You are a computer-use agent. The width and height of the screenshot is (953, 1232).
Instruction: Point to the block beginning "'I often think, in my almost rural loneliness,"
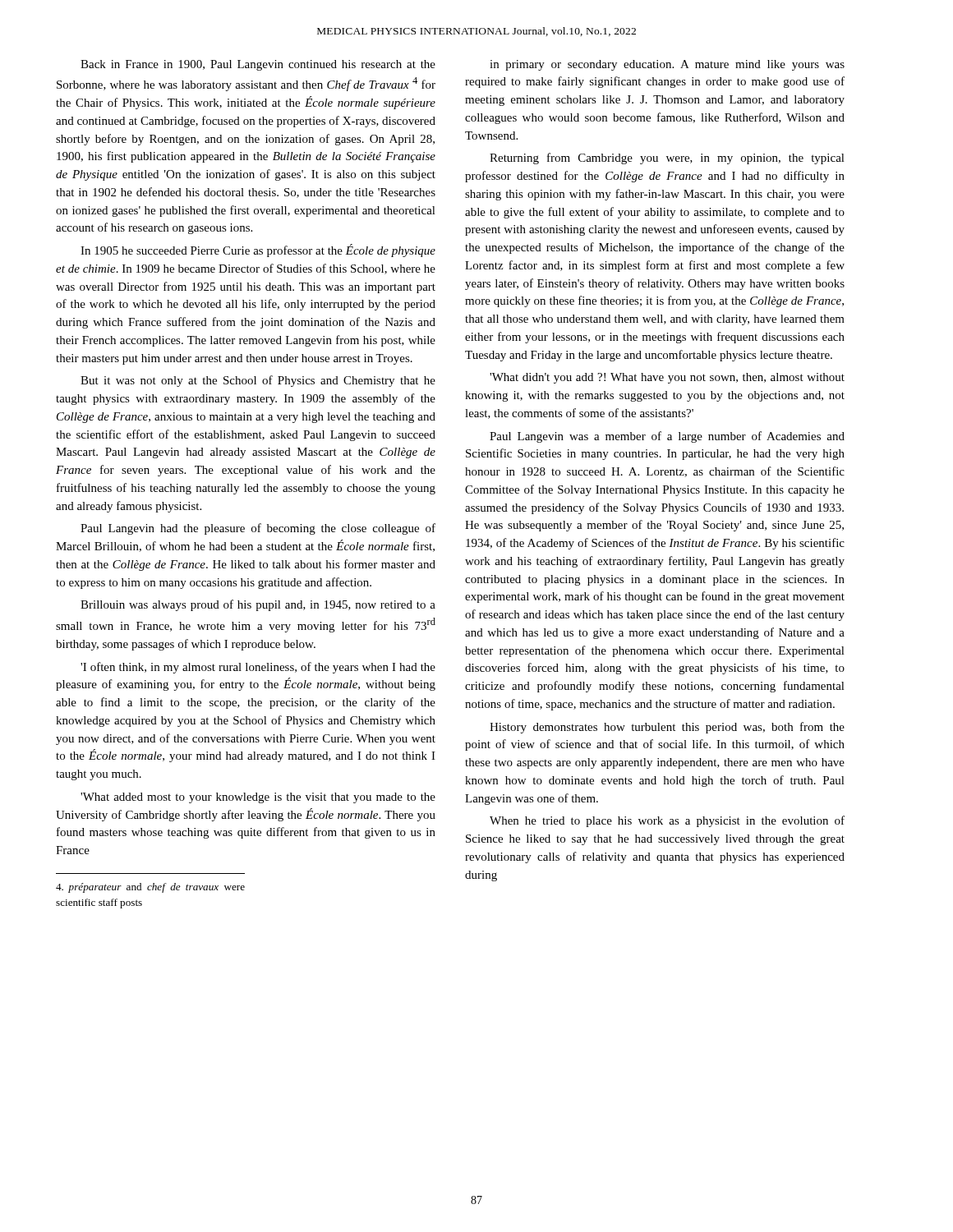pyautogui.click(x=246, y=721)
